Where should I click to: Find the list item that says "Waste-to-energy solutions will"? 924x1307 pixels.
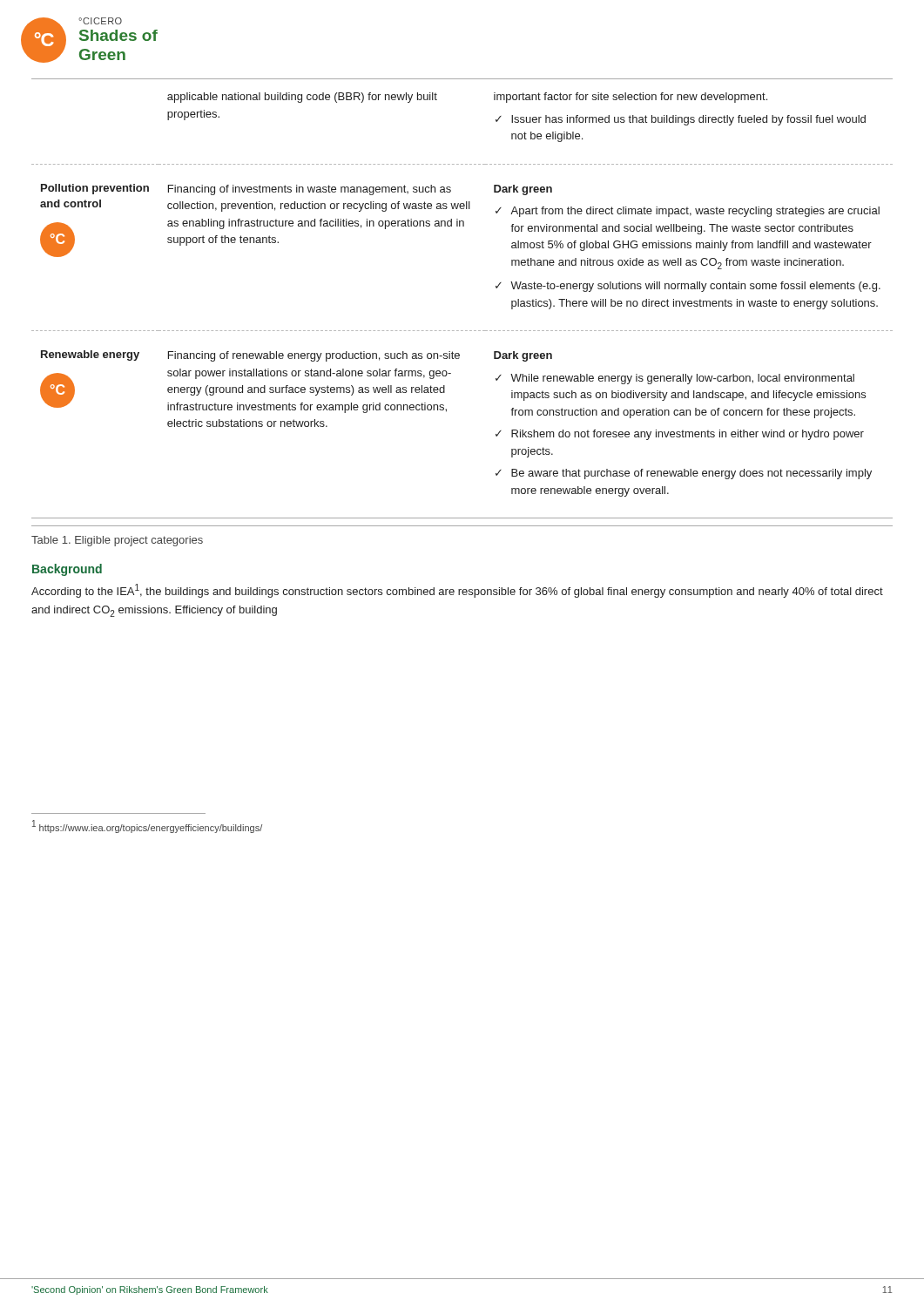click(x=696, y=294)
